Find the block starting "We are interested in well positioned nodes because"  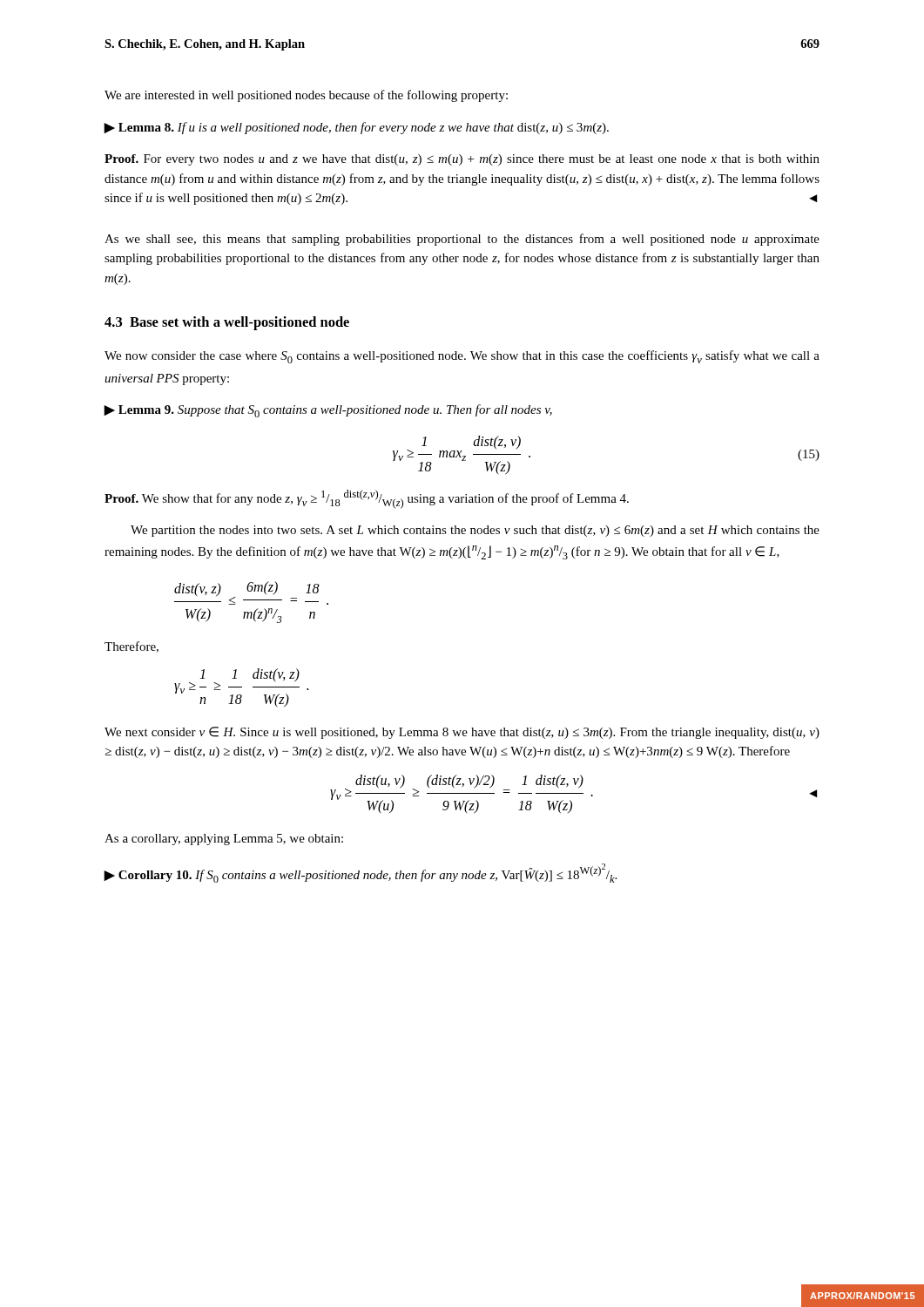[307, 95]
